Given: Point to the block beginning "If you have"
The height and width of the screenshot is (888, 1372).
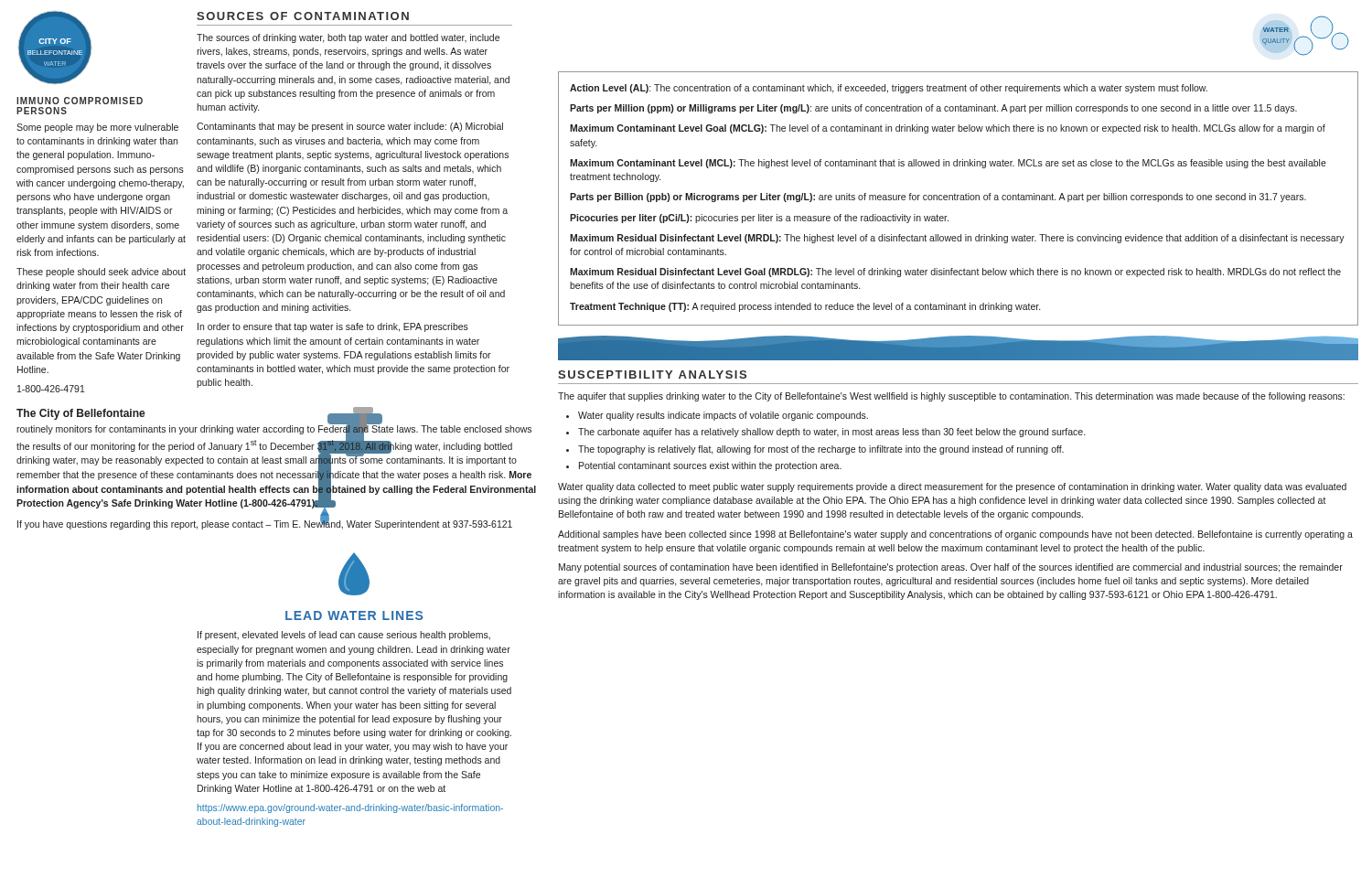Looking at the screenshot, I should pyautogui.click(x=265, y=524).
